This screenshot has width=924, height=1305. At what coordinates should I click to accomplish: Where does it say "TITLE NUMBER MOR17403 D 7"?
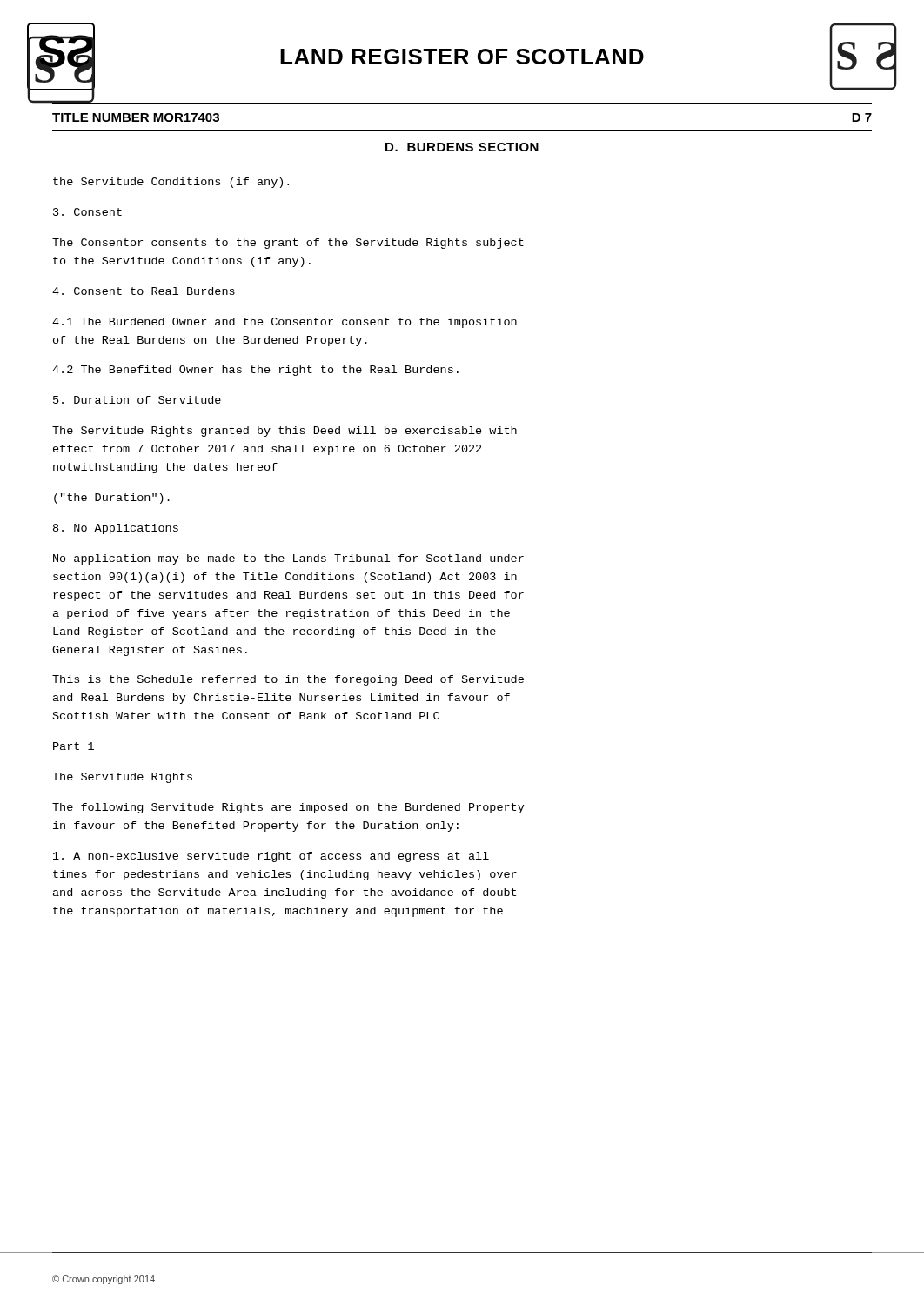pos(135,117)
